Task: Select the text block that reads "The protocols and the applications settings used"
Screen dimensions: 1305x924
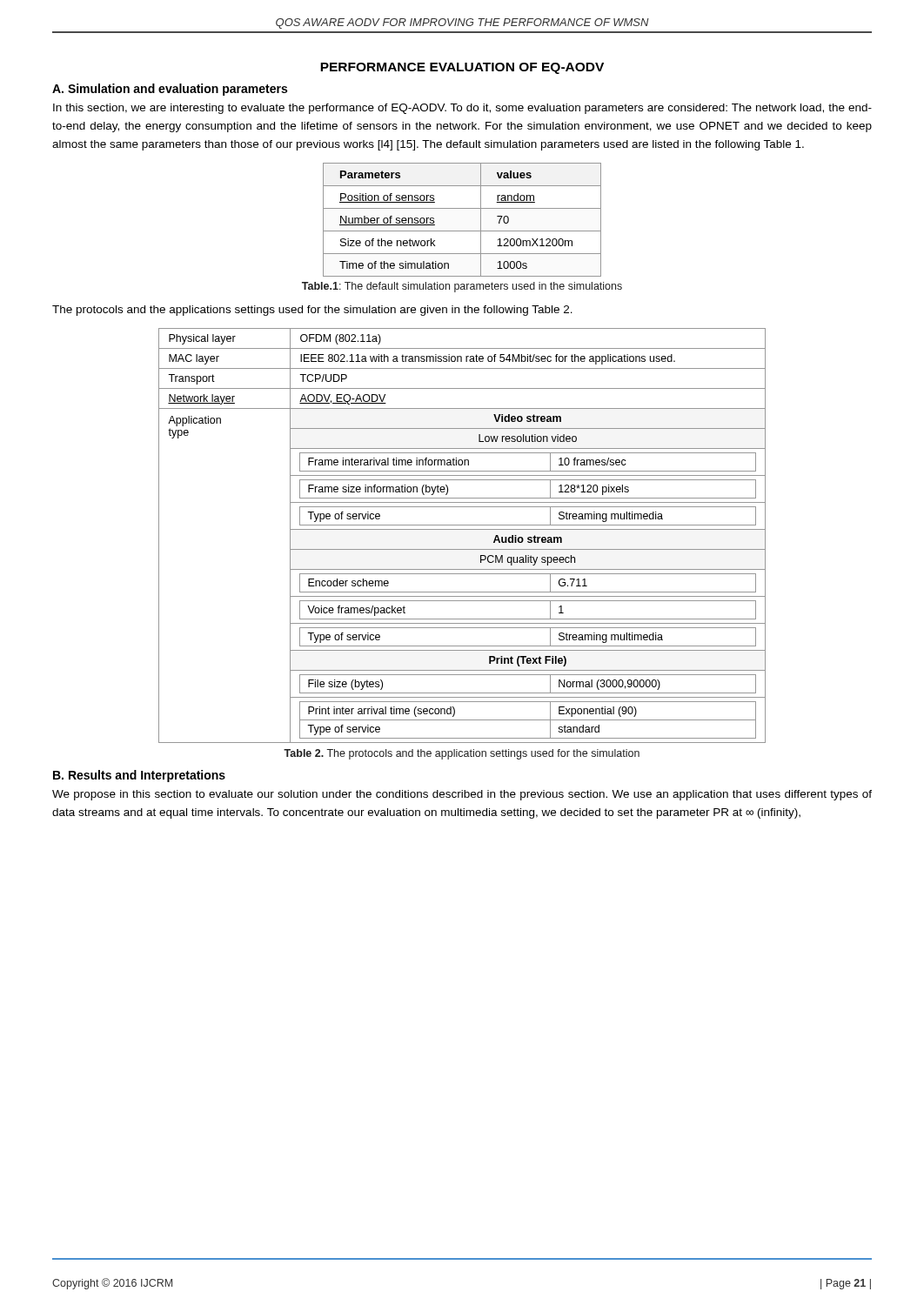Action: [313, 309]
